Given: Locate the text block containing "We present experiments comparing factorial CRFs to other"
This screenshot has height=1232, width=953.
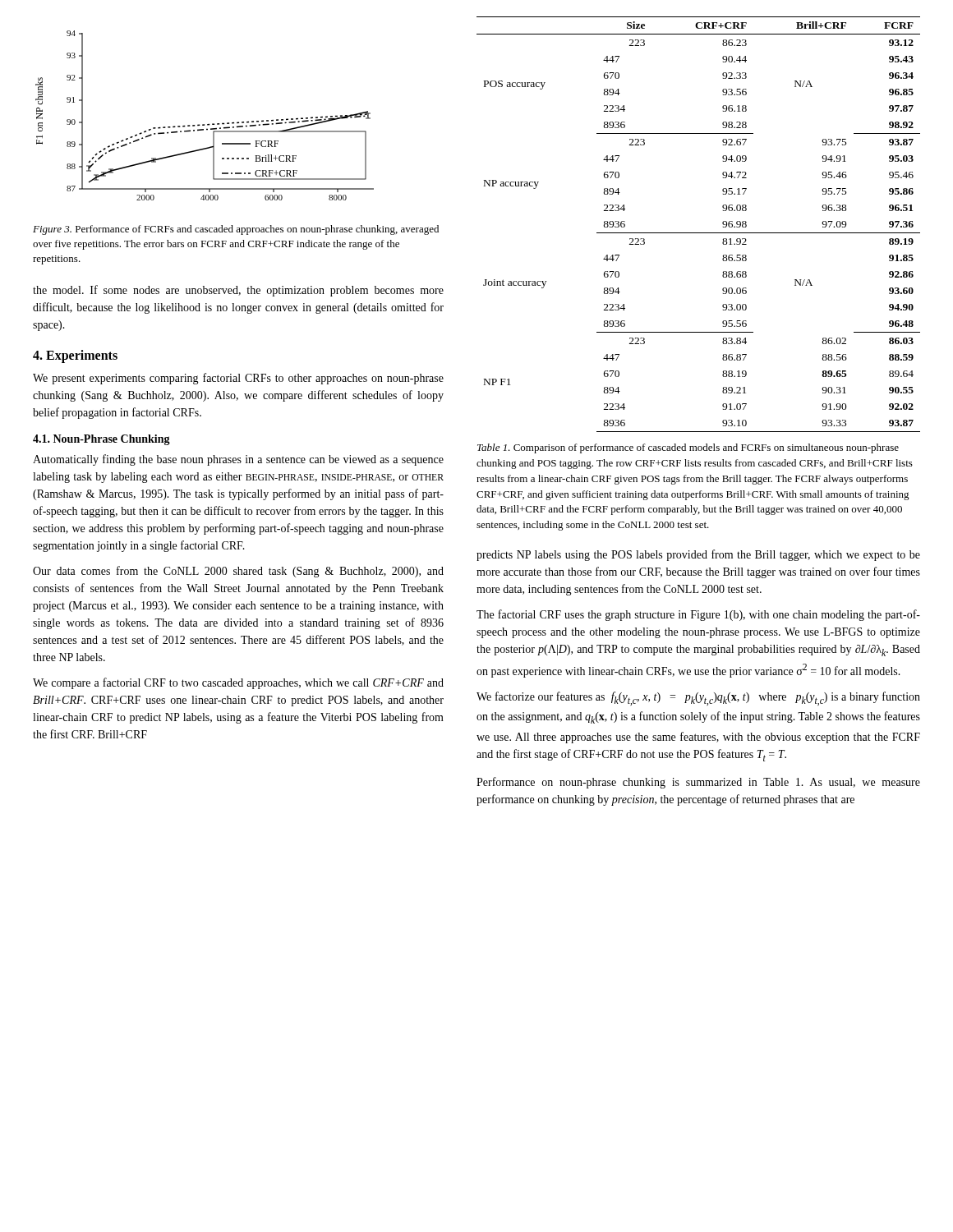Looking at the screenshot, I should [x=238, y=395].
